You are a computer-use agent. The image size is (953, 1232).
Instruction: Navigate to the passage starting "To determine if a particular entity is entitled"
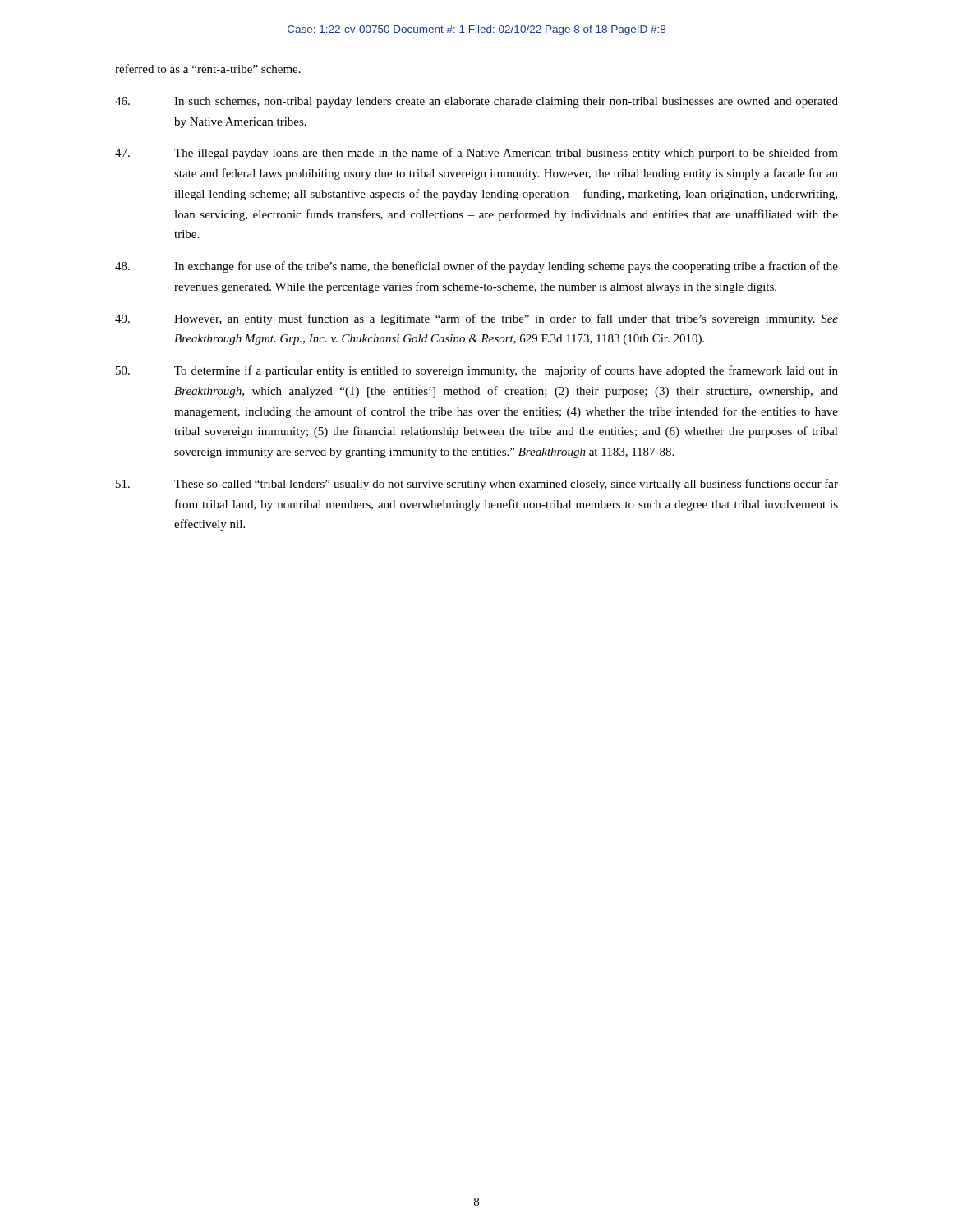pyautogui.click(x=476, y=411)
